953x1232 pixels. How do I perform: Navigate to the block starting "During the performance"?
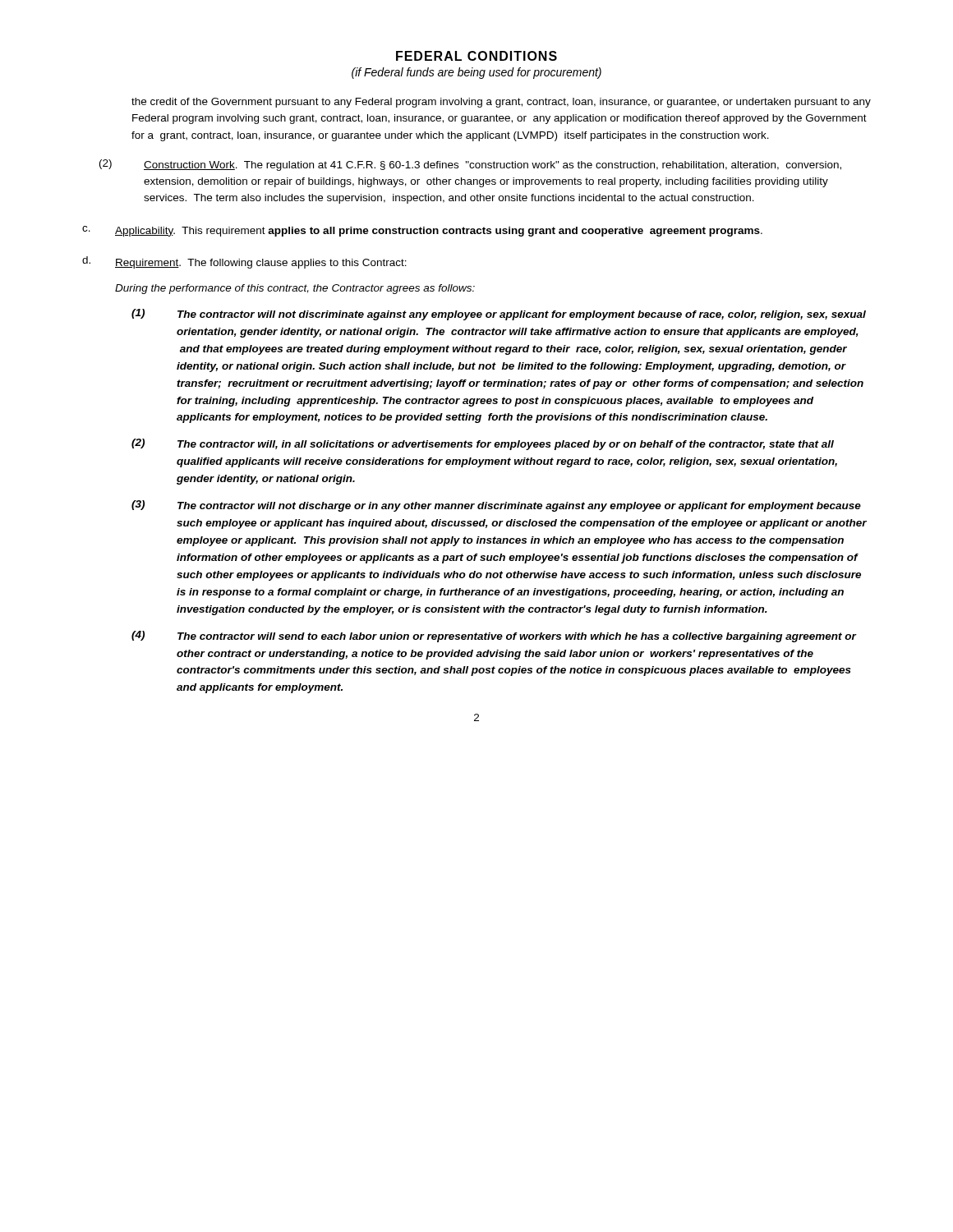(x=295, y=288)
